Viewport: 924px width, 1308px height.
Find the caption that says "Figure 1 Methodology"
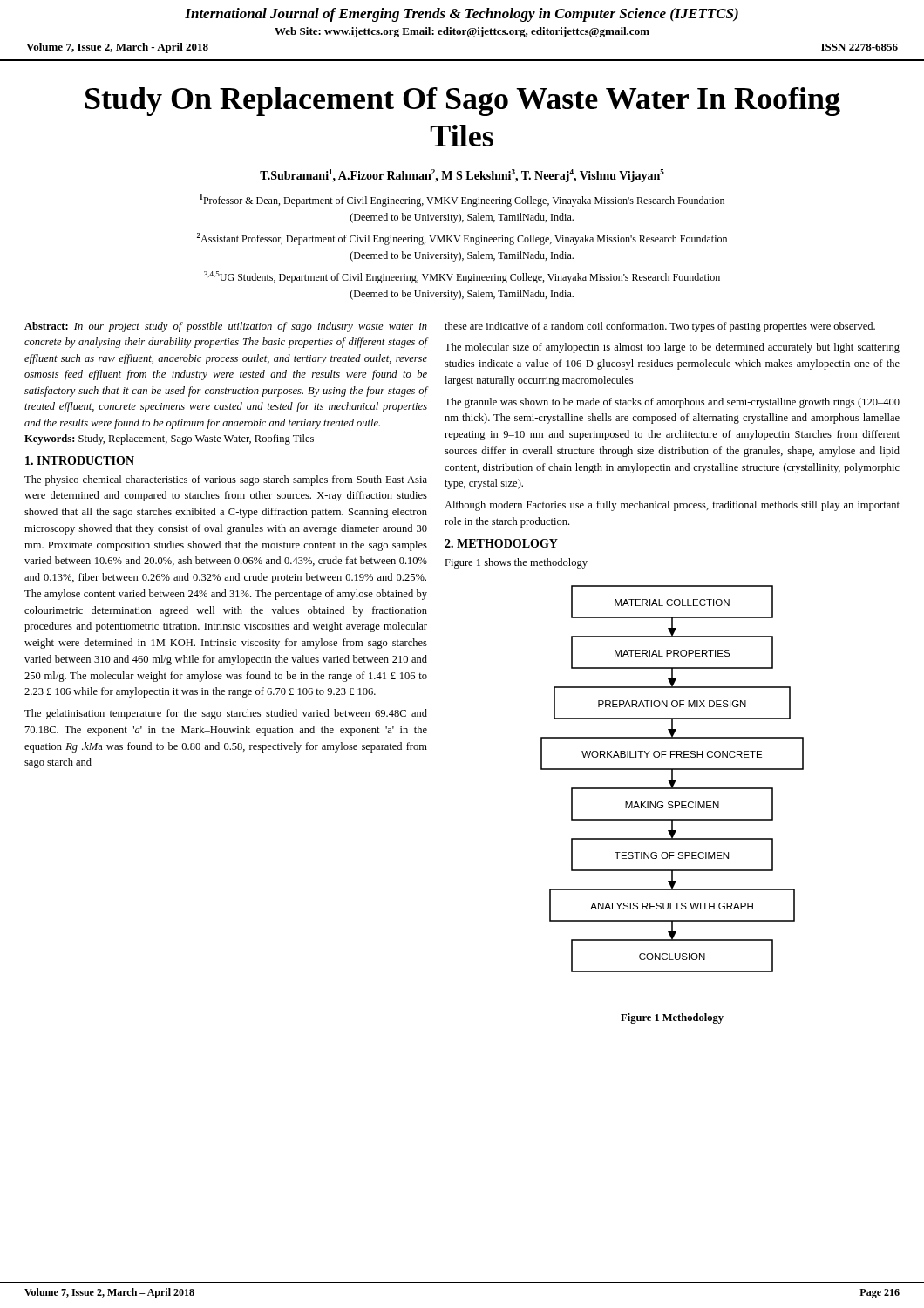[x=672, y=1018]
